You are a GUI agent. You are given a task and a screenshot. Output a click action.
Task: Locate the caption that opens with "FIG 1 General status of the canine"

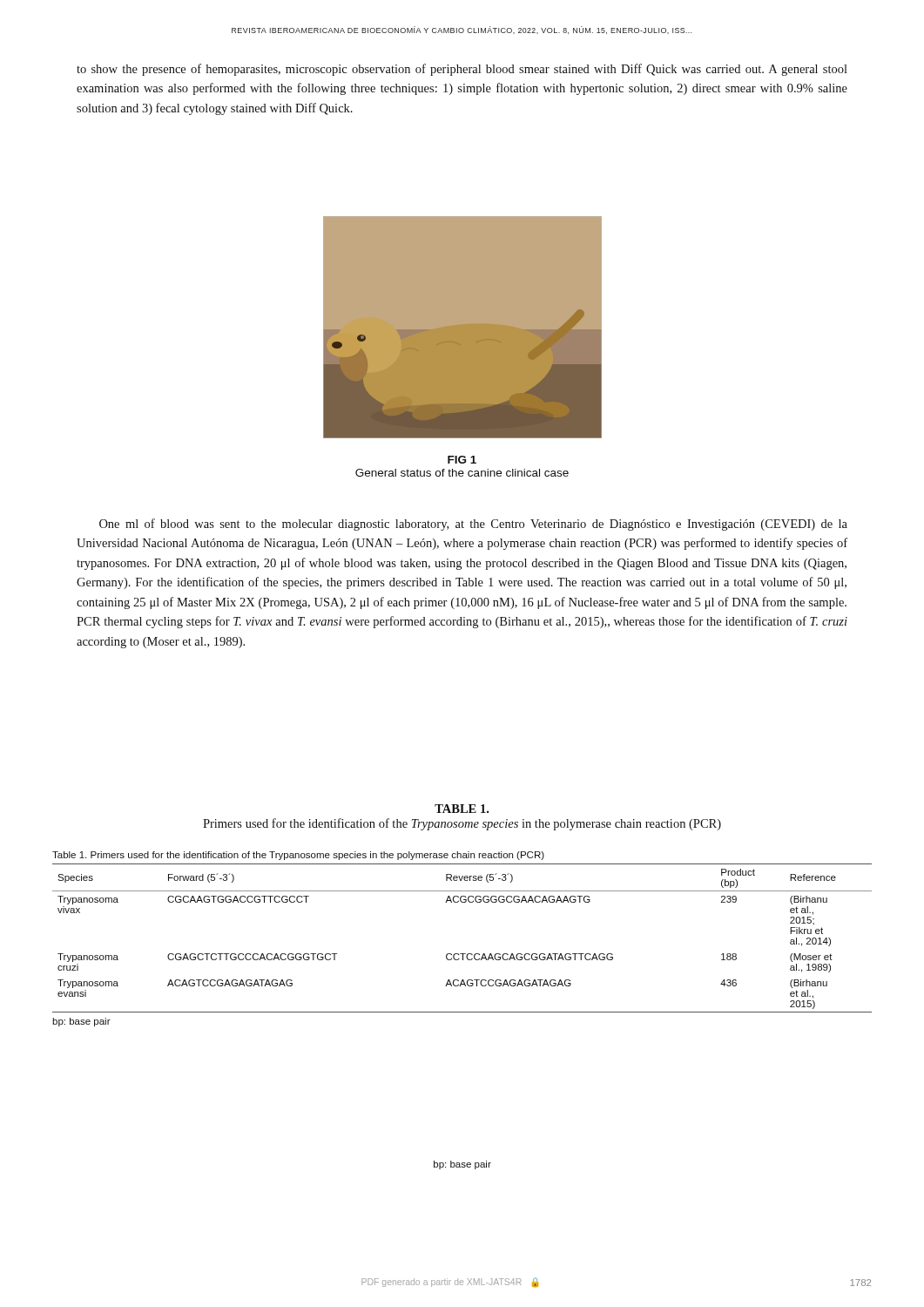coord(462,466)
